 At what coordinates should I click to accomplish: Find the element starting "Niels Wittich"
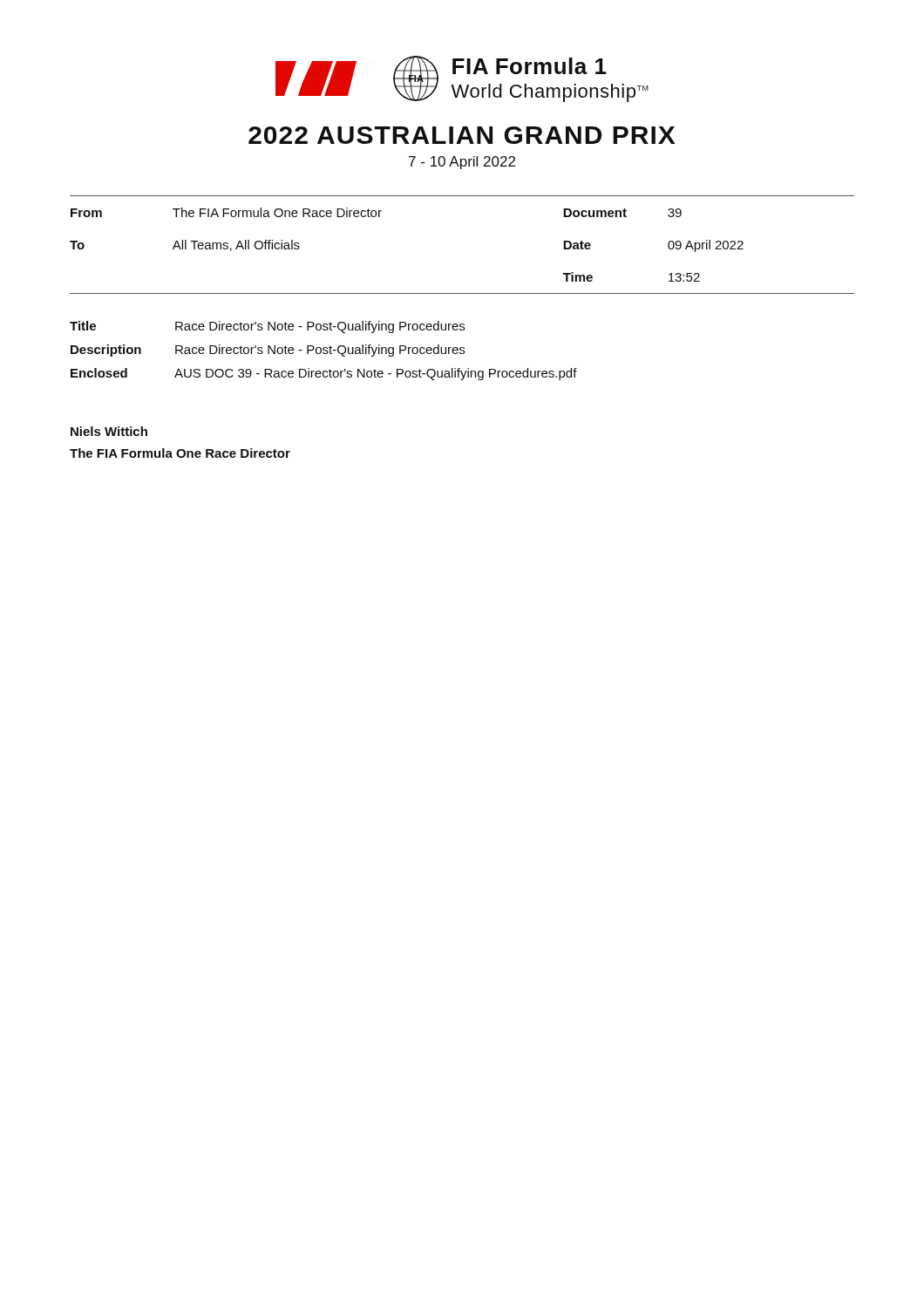tap(109, 431)
